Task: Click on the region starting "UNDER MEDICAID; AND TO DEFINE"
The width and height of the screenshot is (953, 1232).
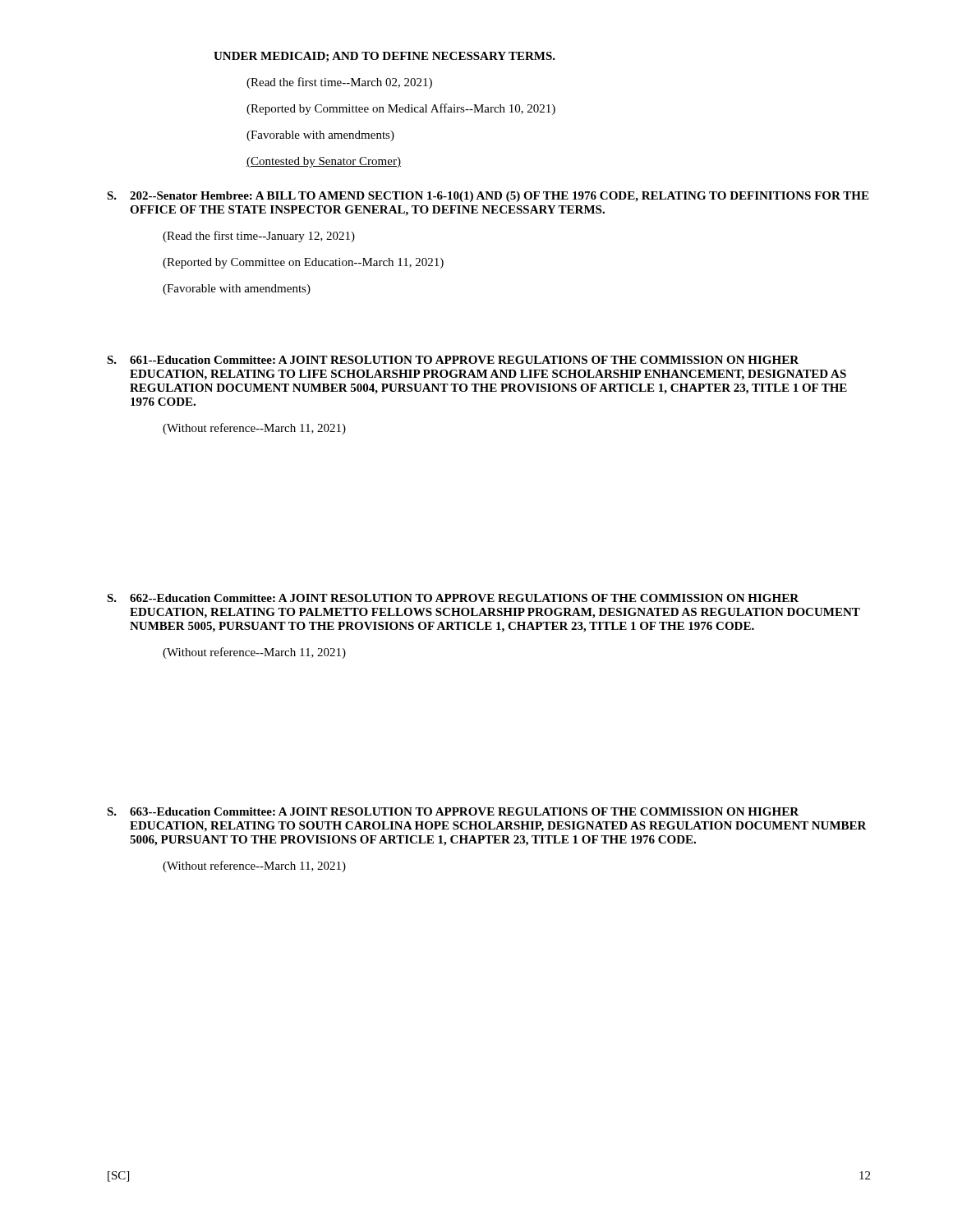Action: pos(384,56)
